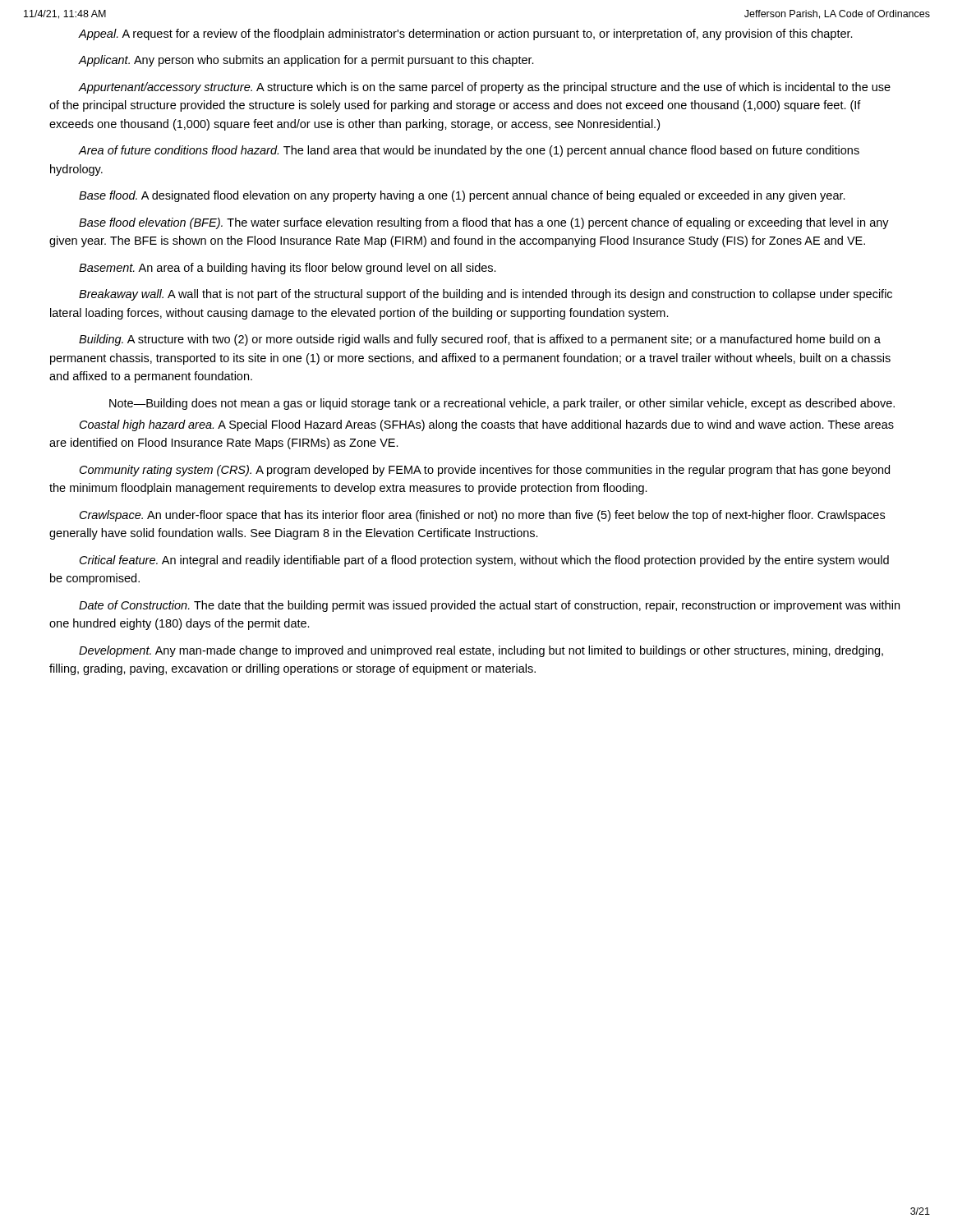Click on the text block that says "Coastal high hazard area. A"
This screenshot has width=953, height=1232.
point(476,434)
